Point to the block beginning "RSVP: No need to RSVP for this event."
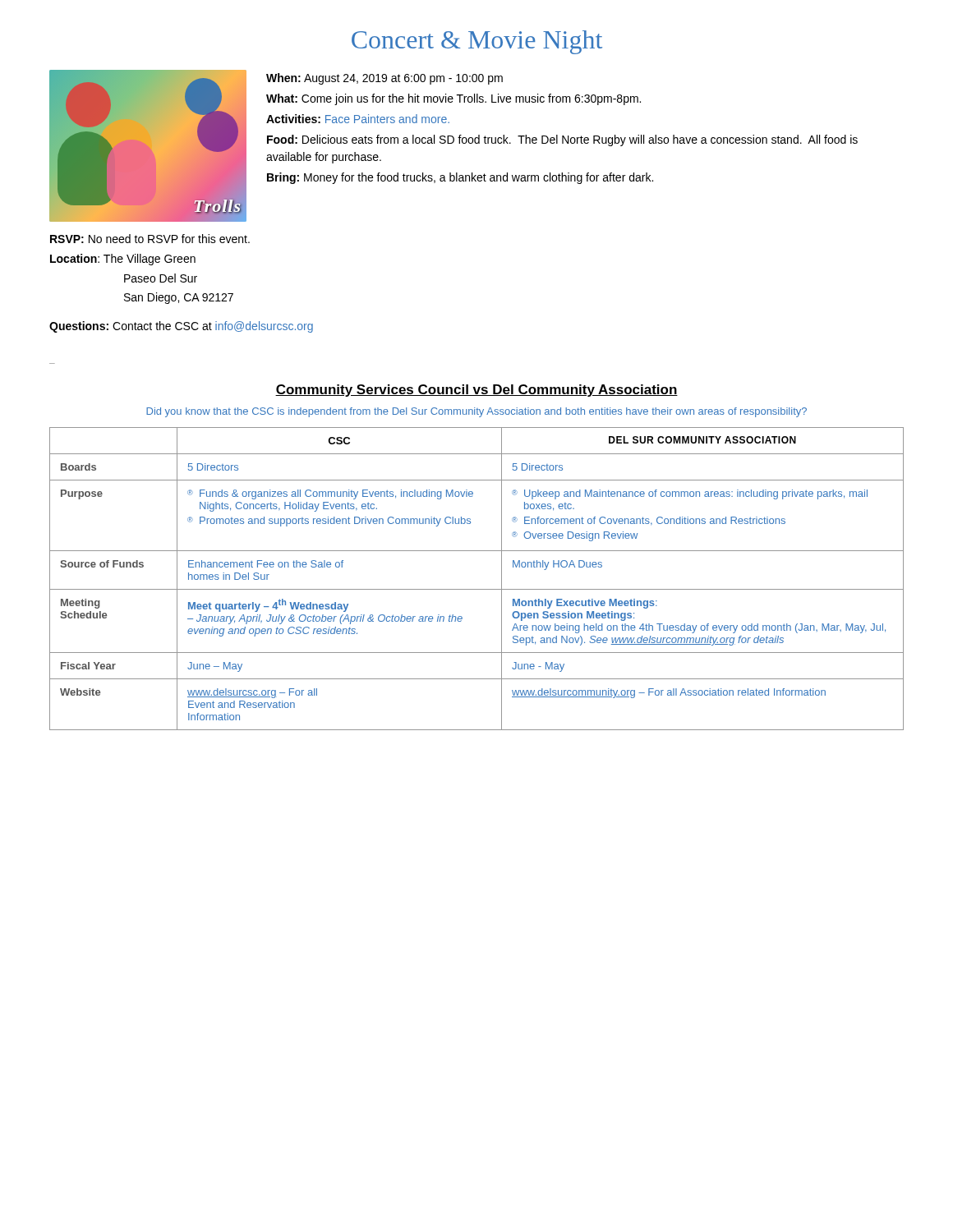This screenshot has width=953, height=1232. click(x=150, y=239)
